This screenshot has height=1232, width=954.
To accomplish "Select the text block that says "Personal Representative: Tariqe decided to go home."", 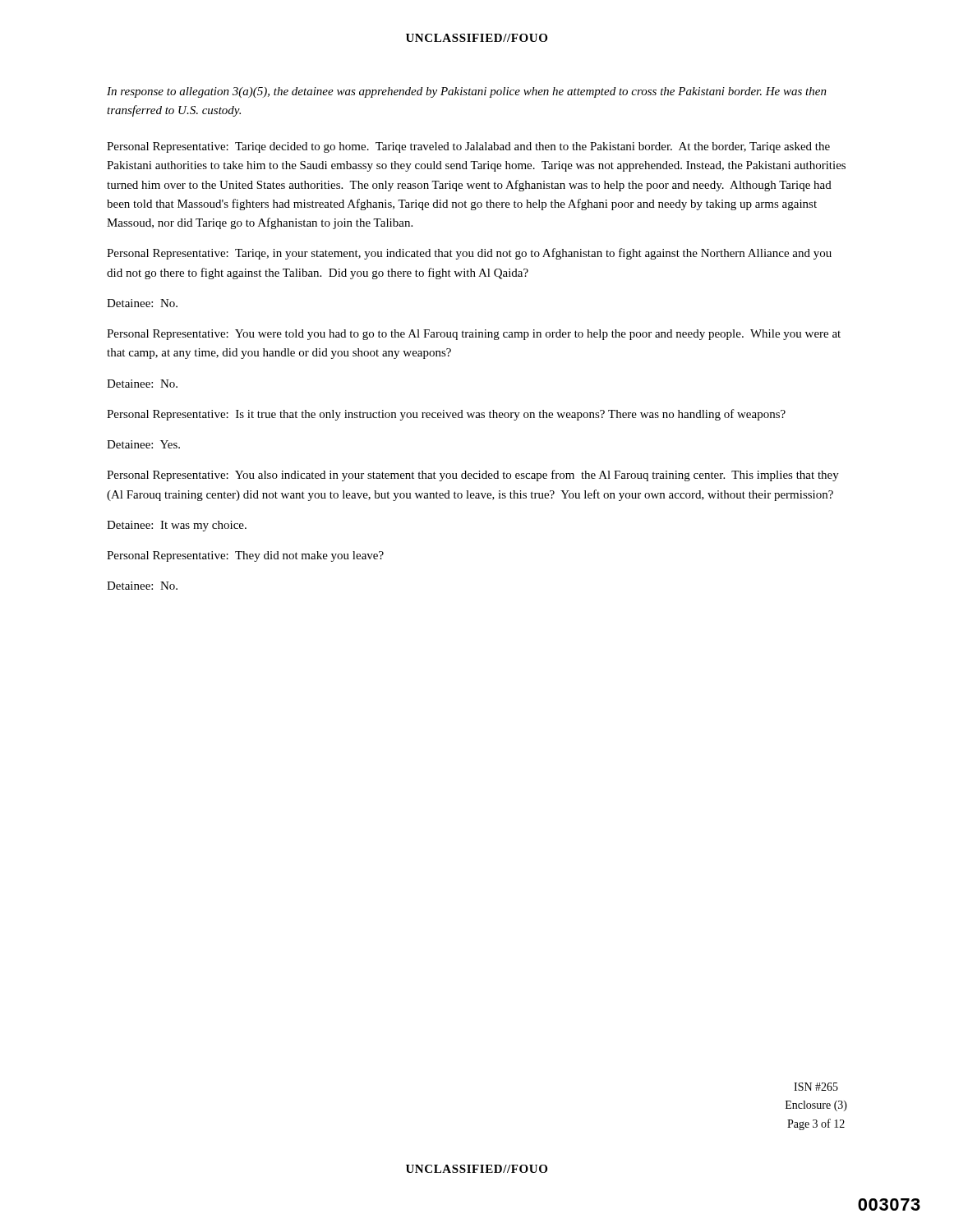I will pos(476,184).
